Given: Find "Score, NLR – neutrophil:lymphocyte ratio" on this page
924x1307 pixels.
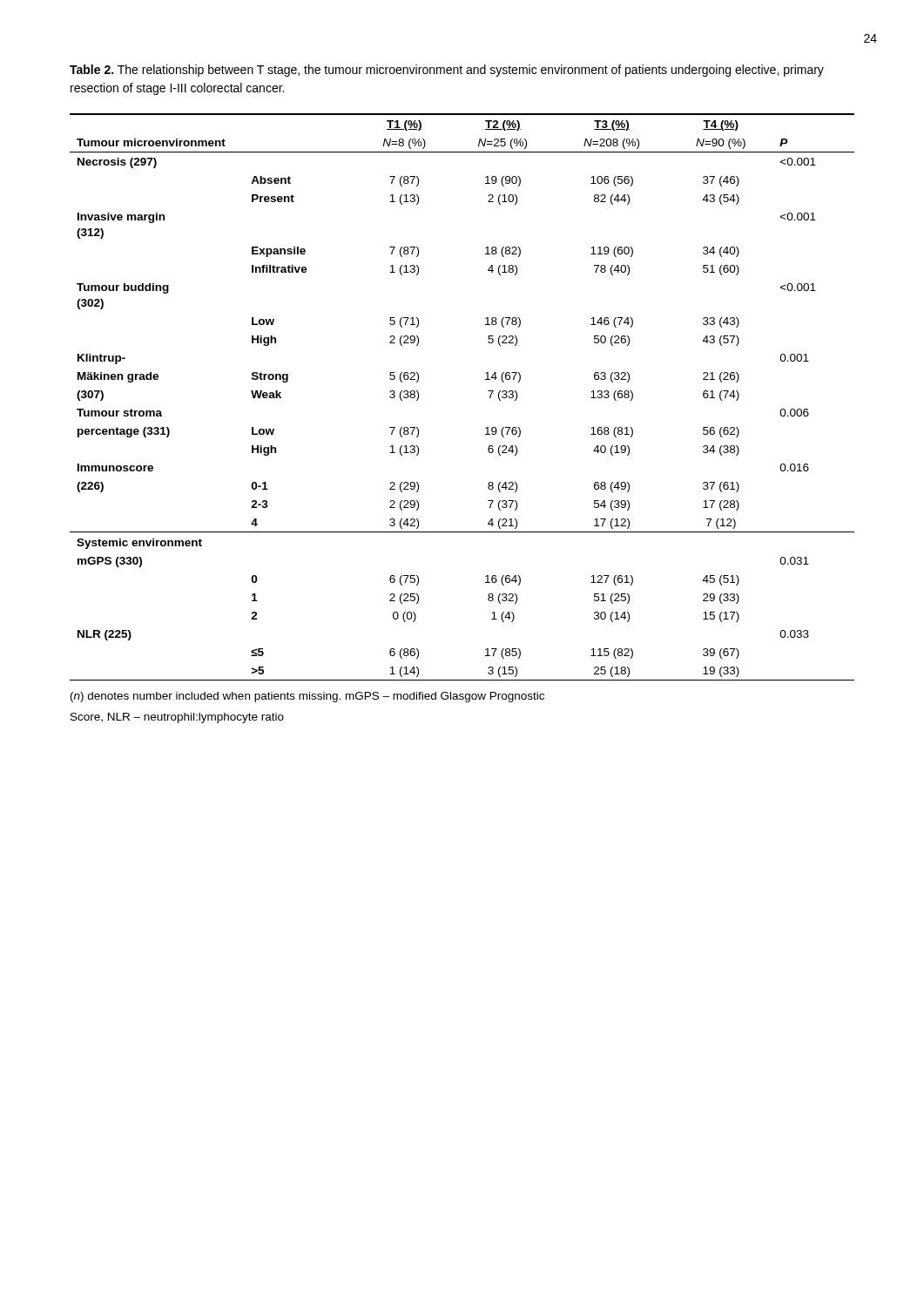Looking at the screenshot, I should (x=177, y=717).
